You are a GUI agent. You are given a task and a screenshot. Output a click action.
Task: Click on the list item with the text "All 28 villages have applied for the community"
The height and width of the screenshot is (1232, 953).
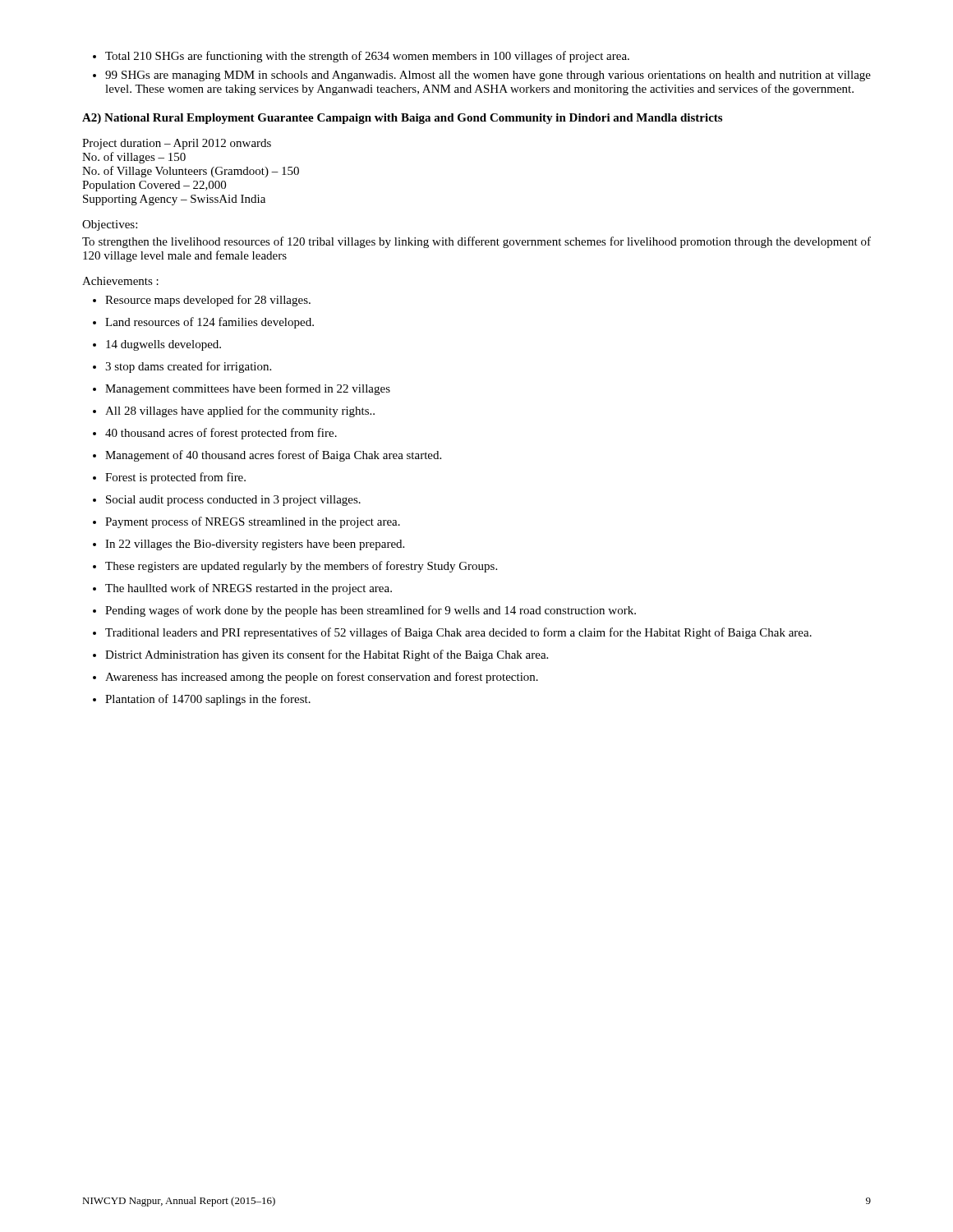[x=234, y=411]
